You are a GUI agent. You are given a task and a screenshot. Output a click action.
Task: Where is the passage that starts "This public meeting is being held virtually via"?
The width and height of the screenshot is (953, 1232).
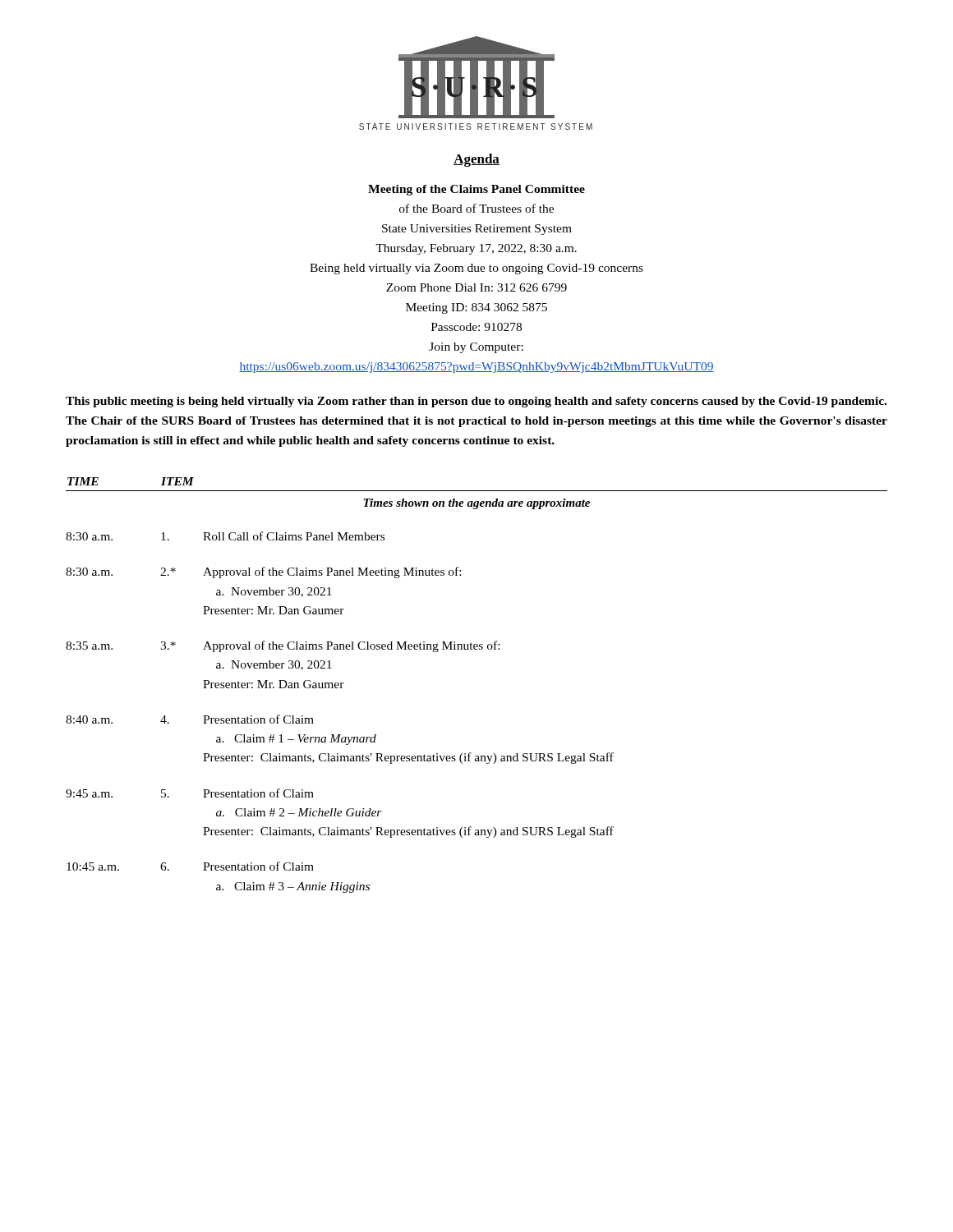point(476,420)
